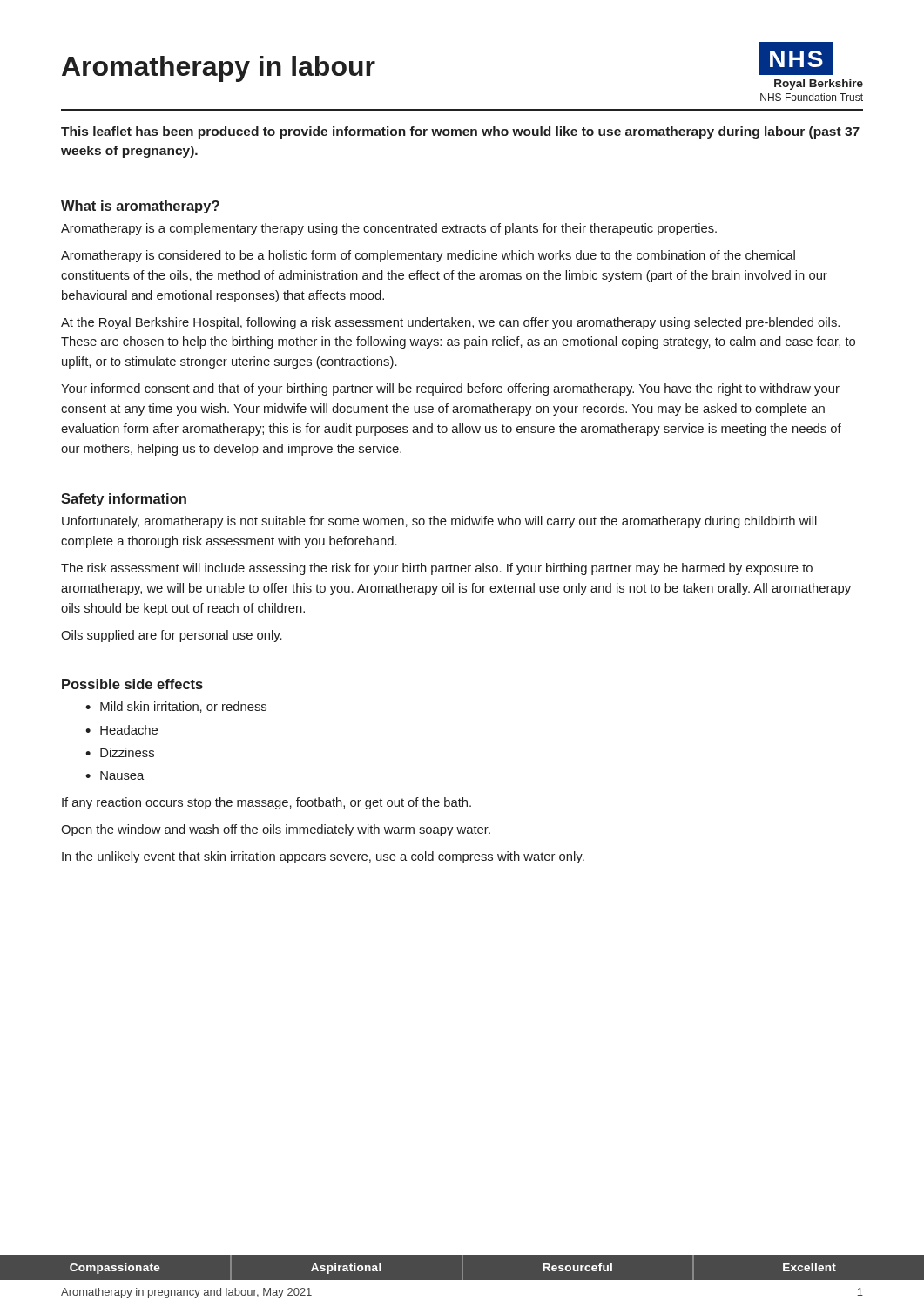Find the list item with the text "• Dizziness"
Screen dimensions: 1307x924
point(120,752)
